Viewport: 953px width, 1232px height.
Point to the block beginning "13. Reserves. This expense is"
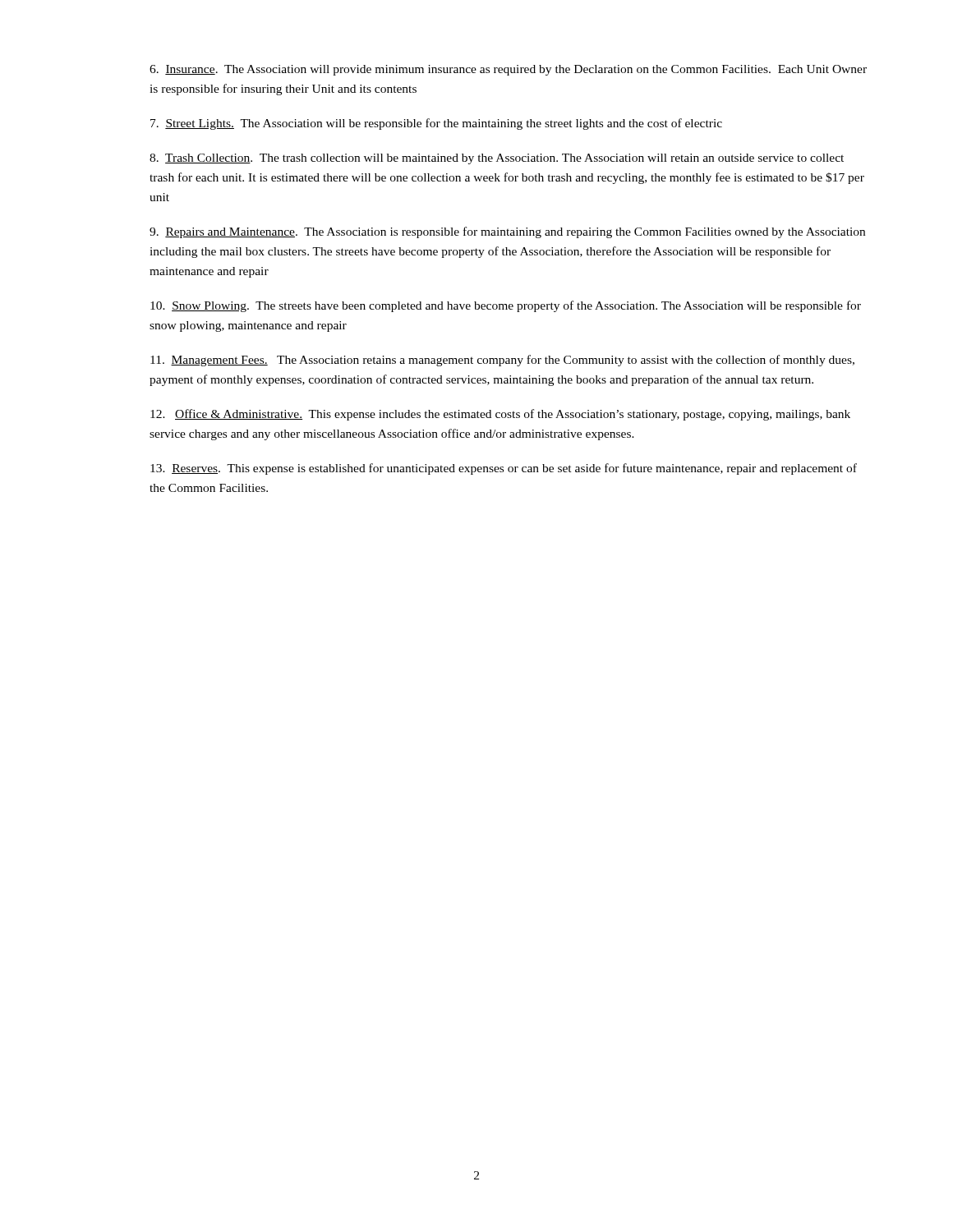(481, 478)
